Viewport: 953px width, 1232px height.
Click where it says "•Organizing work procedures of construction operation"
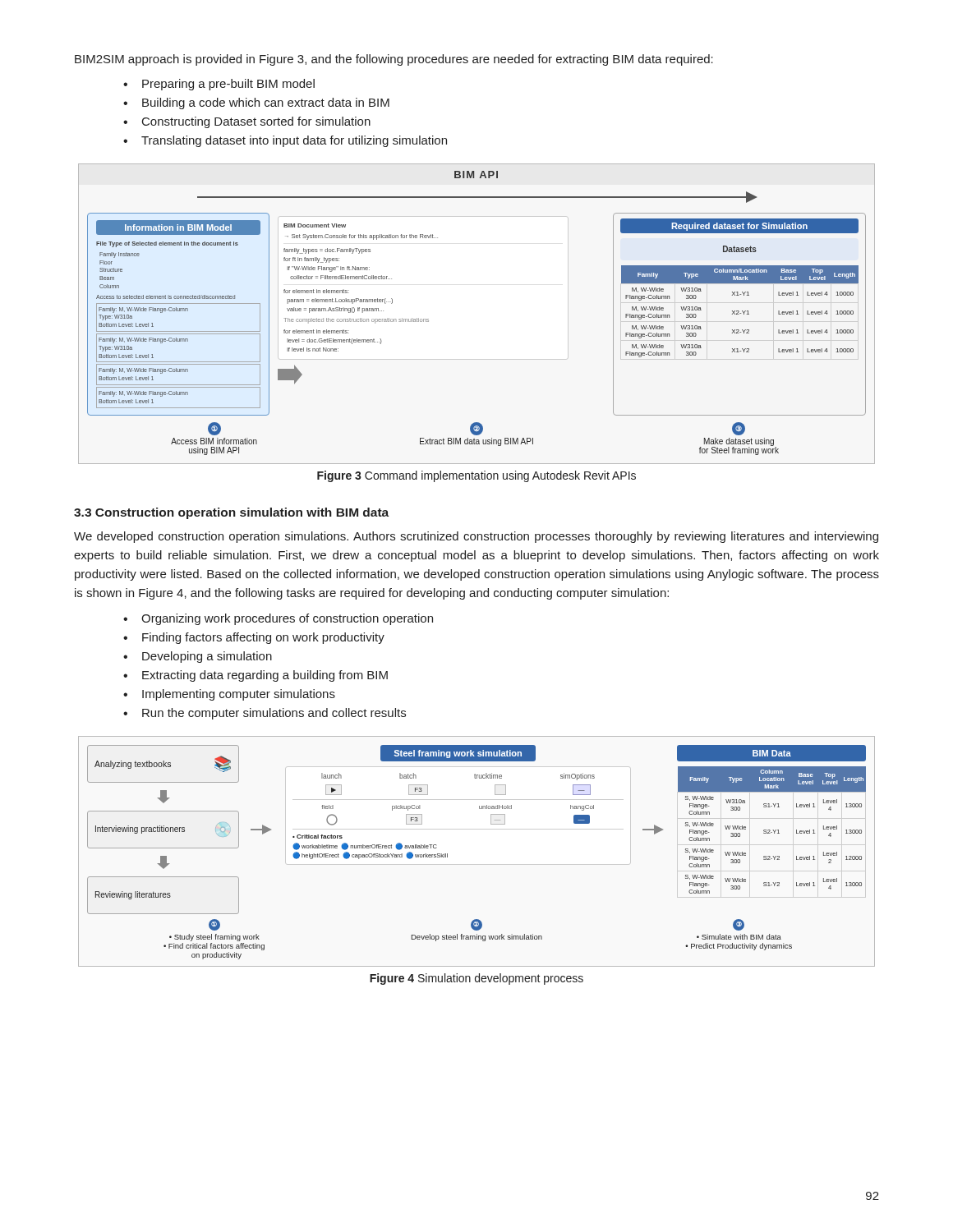tap(279, 618)
